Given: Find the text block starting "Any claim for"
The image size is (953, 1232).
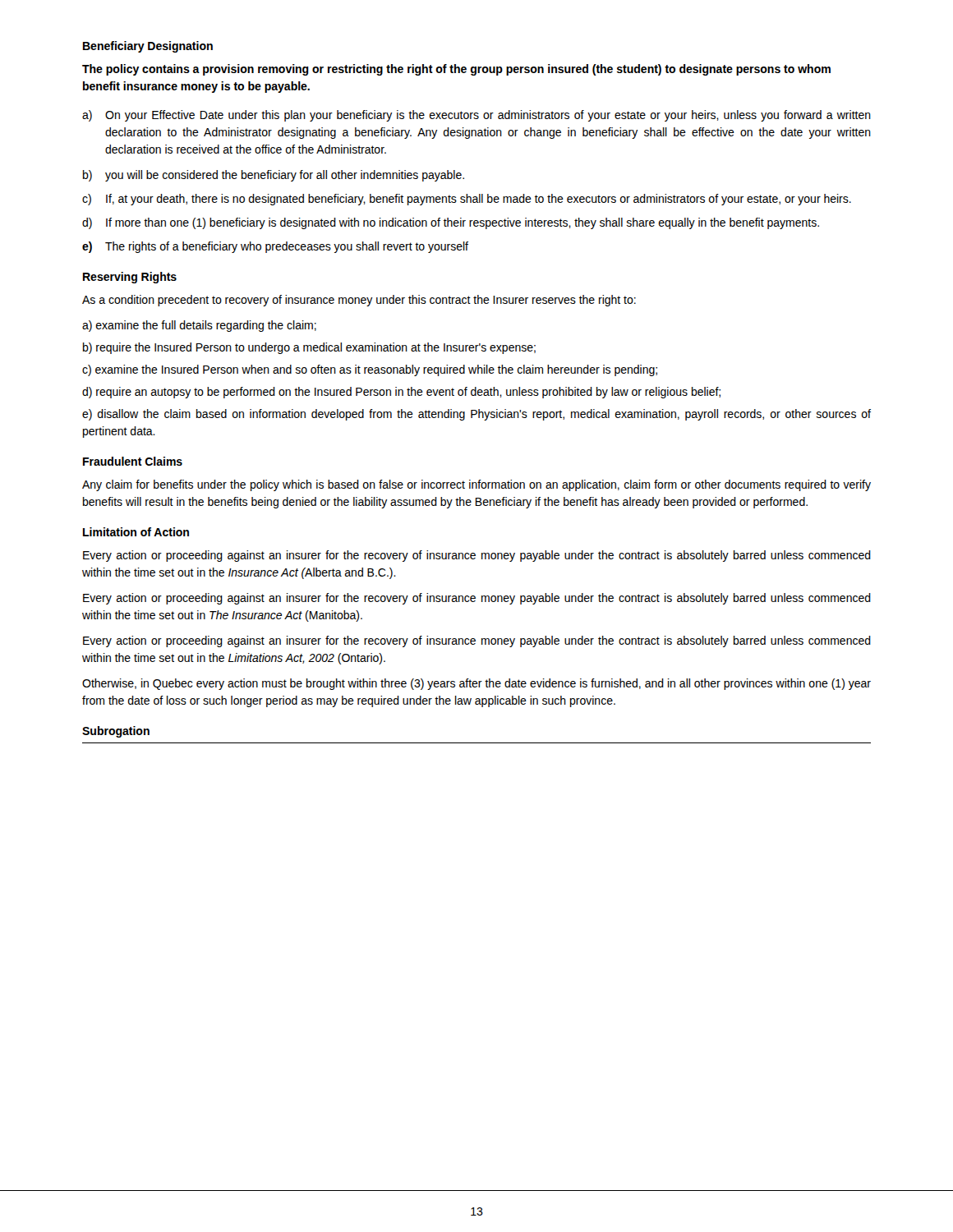Looking at the screenshot, I should pyautogui.click(x=476, y=493).
